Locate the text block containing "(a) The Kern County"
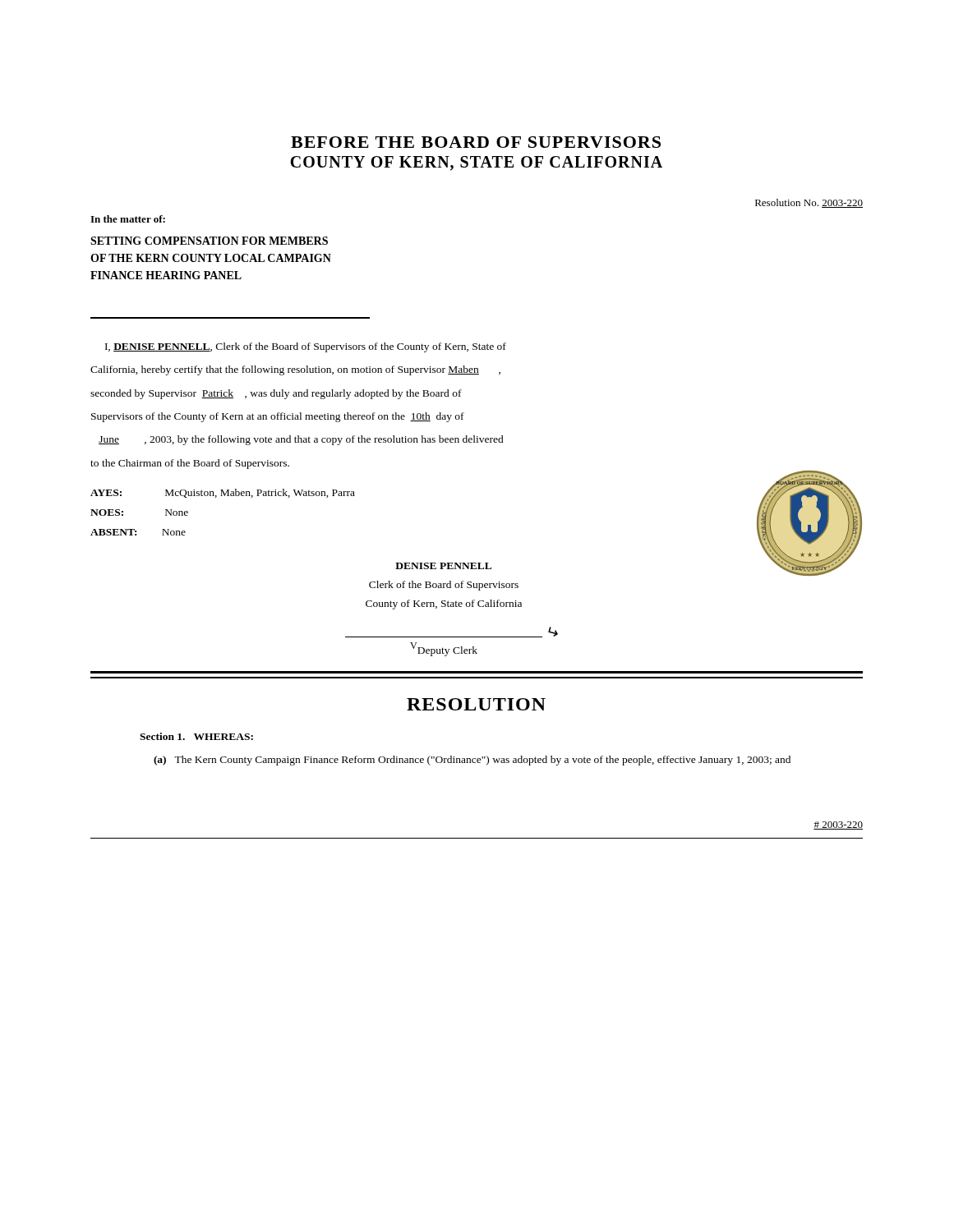The height and width of the screenshot is (1232, 954). 465,760
